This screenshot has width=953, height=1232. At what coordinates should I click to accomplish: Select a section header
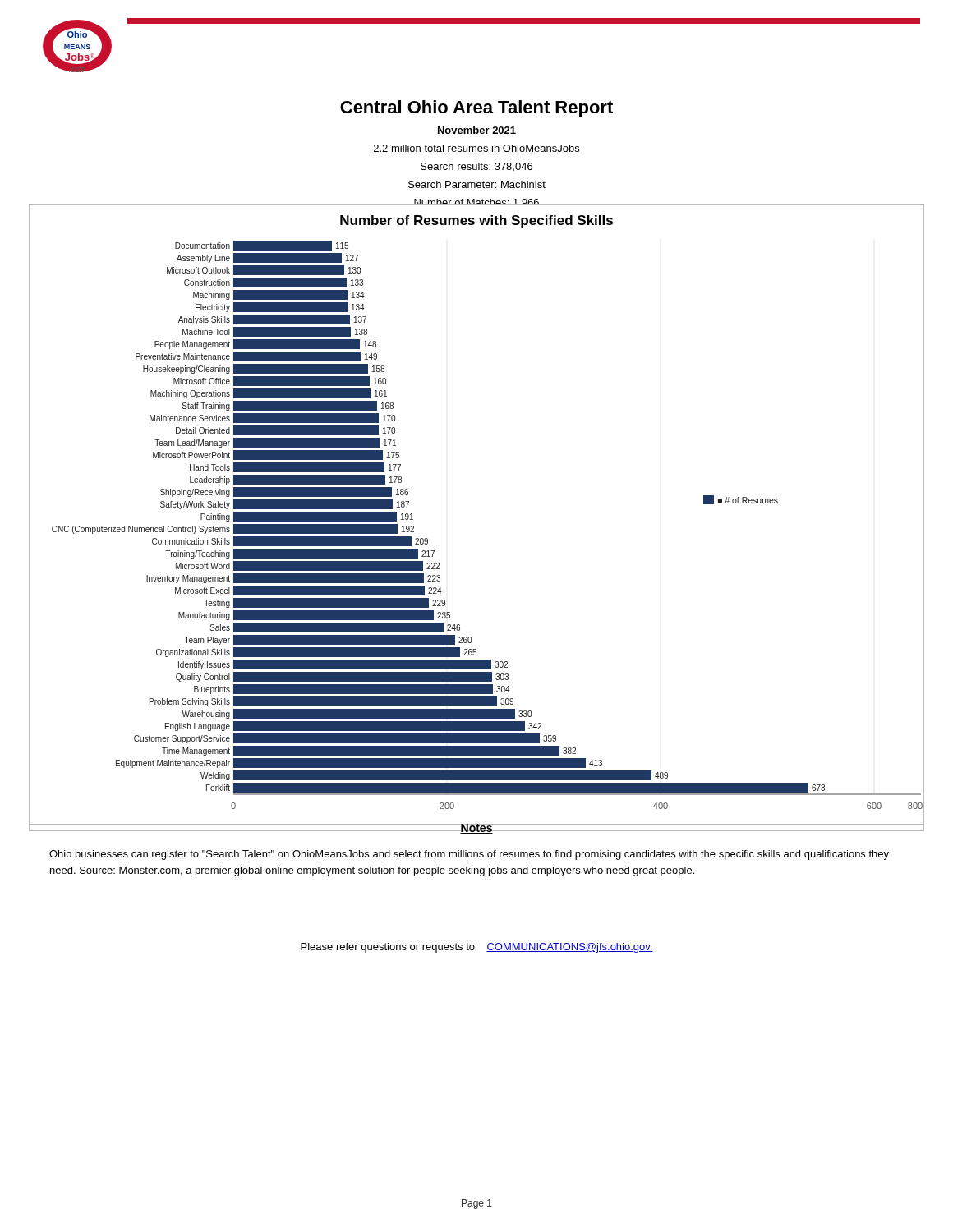476,828
